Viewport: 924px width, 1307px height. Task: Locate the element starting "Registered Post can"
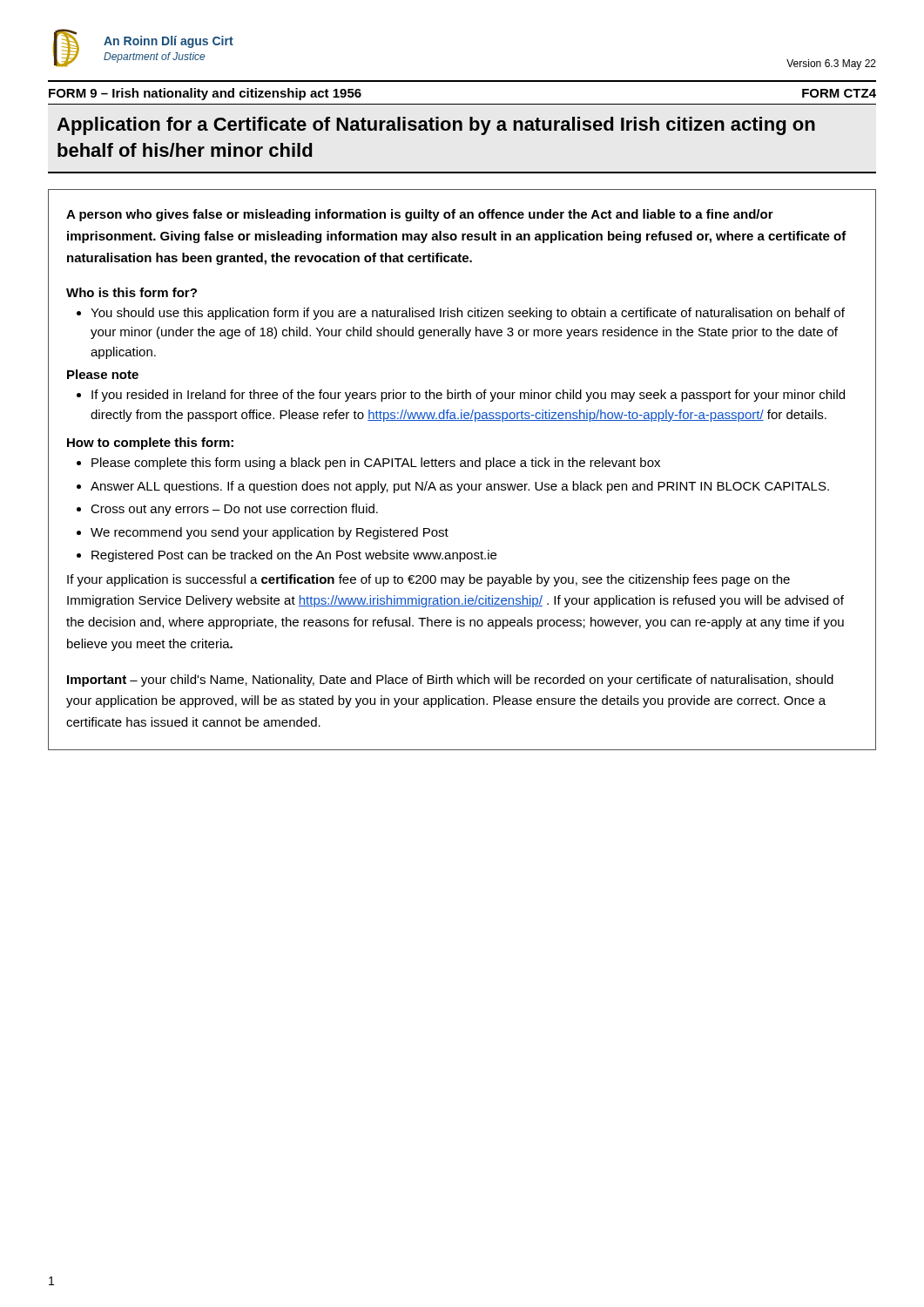pyautogui.click(x=462, y=555)
